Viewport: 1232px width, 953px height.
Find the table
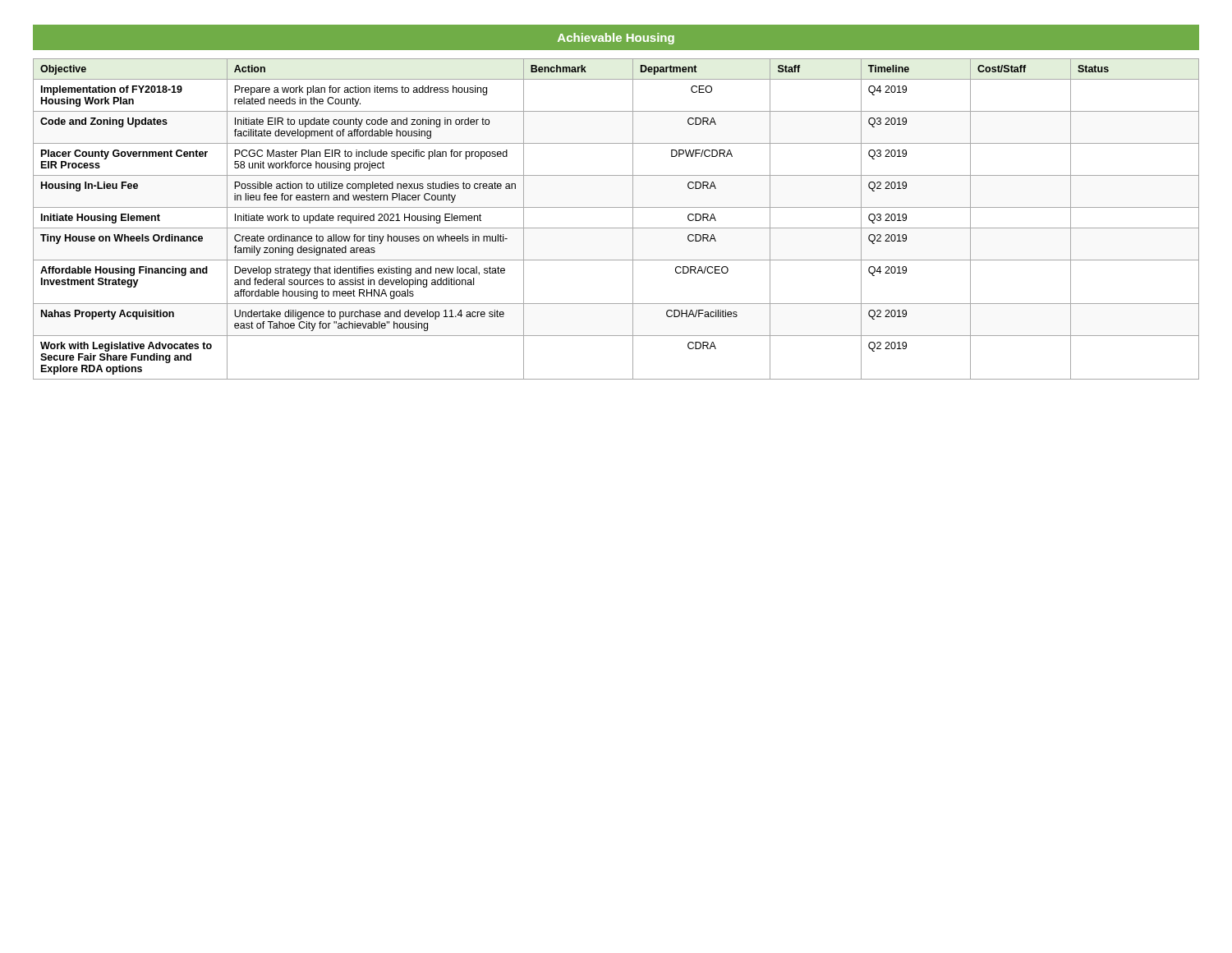pos(616,219)
